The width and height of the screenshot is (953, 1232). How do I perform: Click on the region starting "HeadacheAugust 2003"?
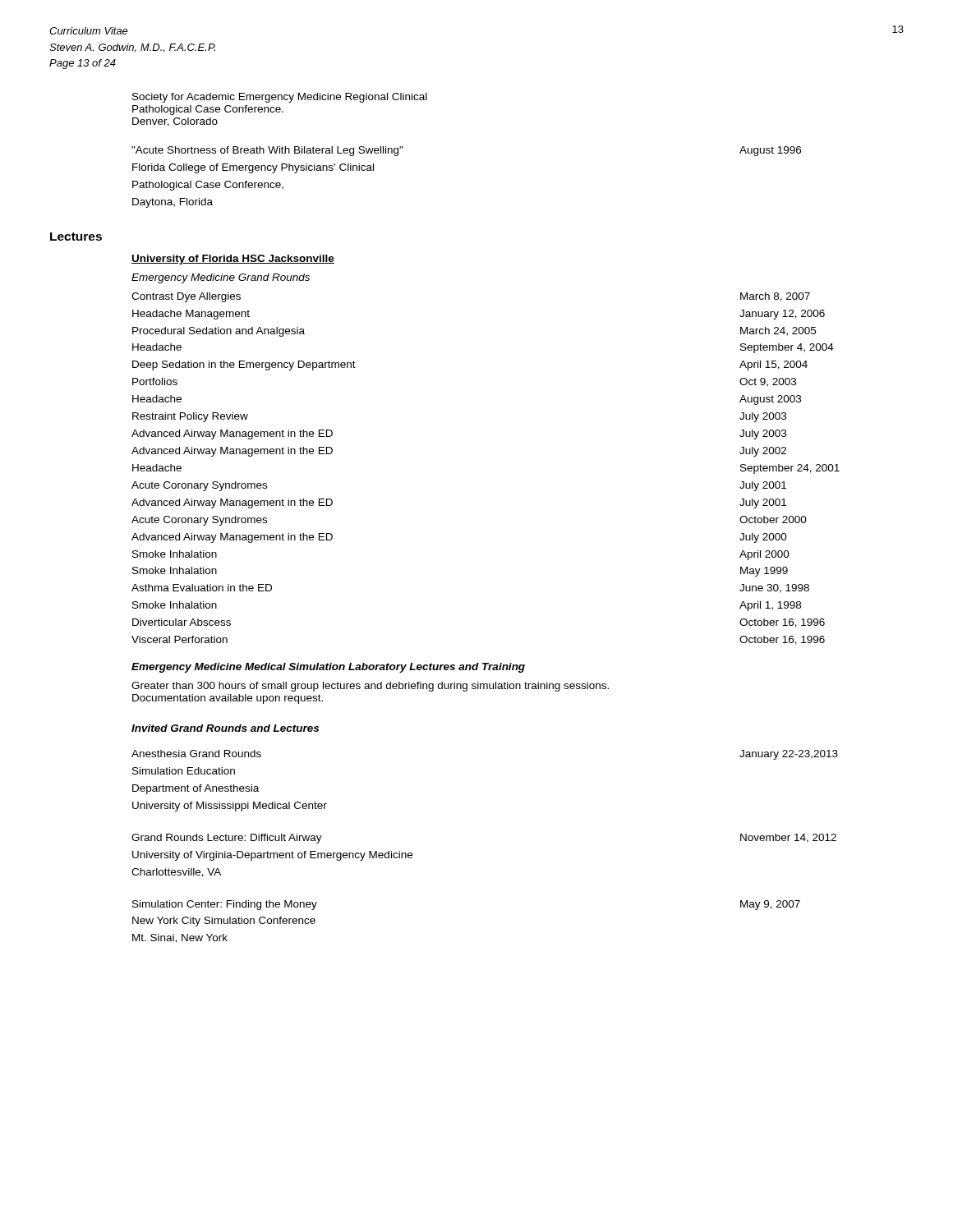pos(152,400)
